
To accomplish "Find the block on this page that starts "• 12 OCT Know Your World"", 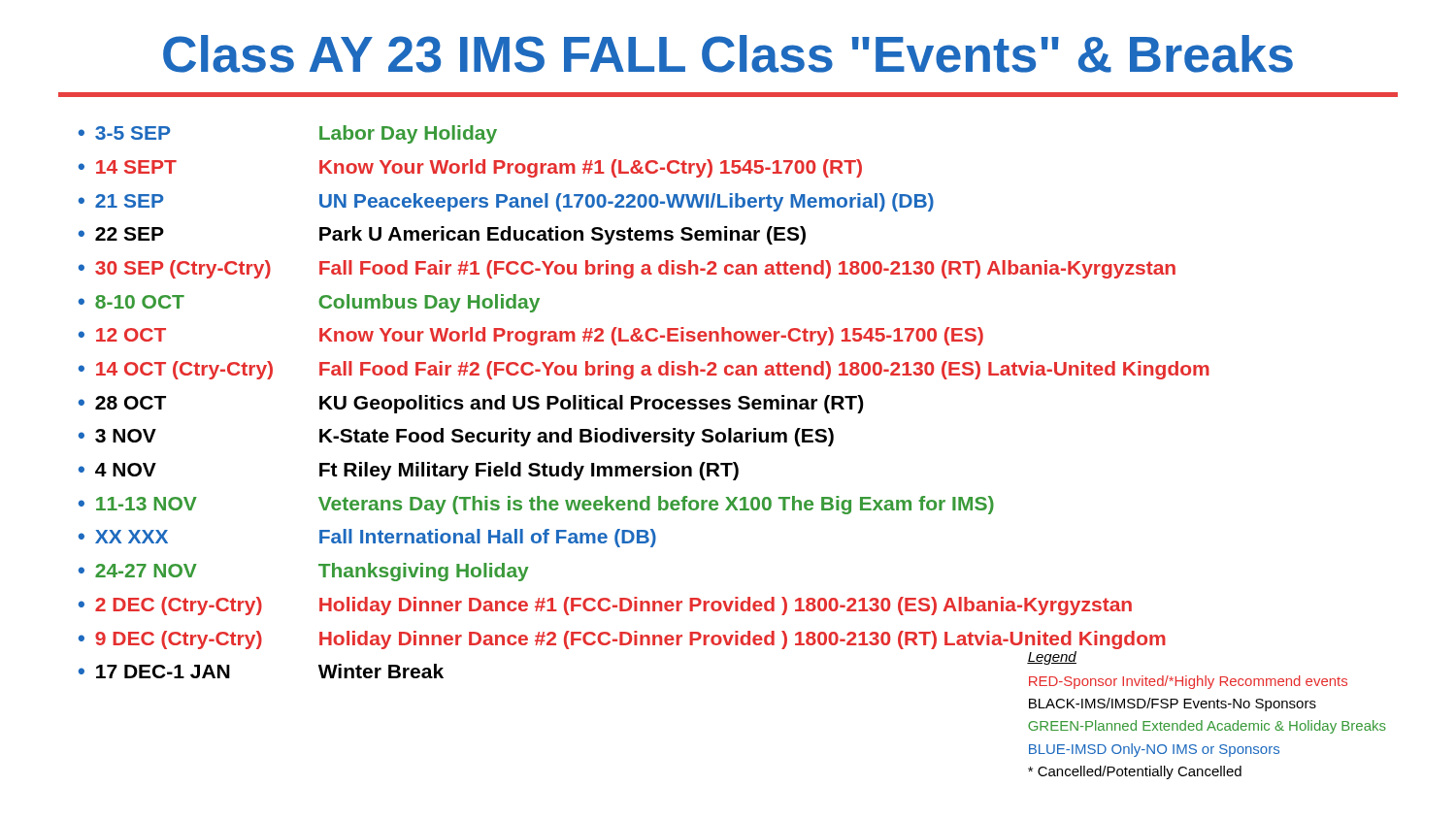I will click(728, 335).
